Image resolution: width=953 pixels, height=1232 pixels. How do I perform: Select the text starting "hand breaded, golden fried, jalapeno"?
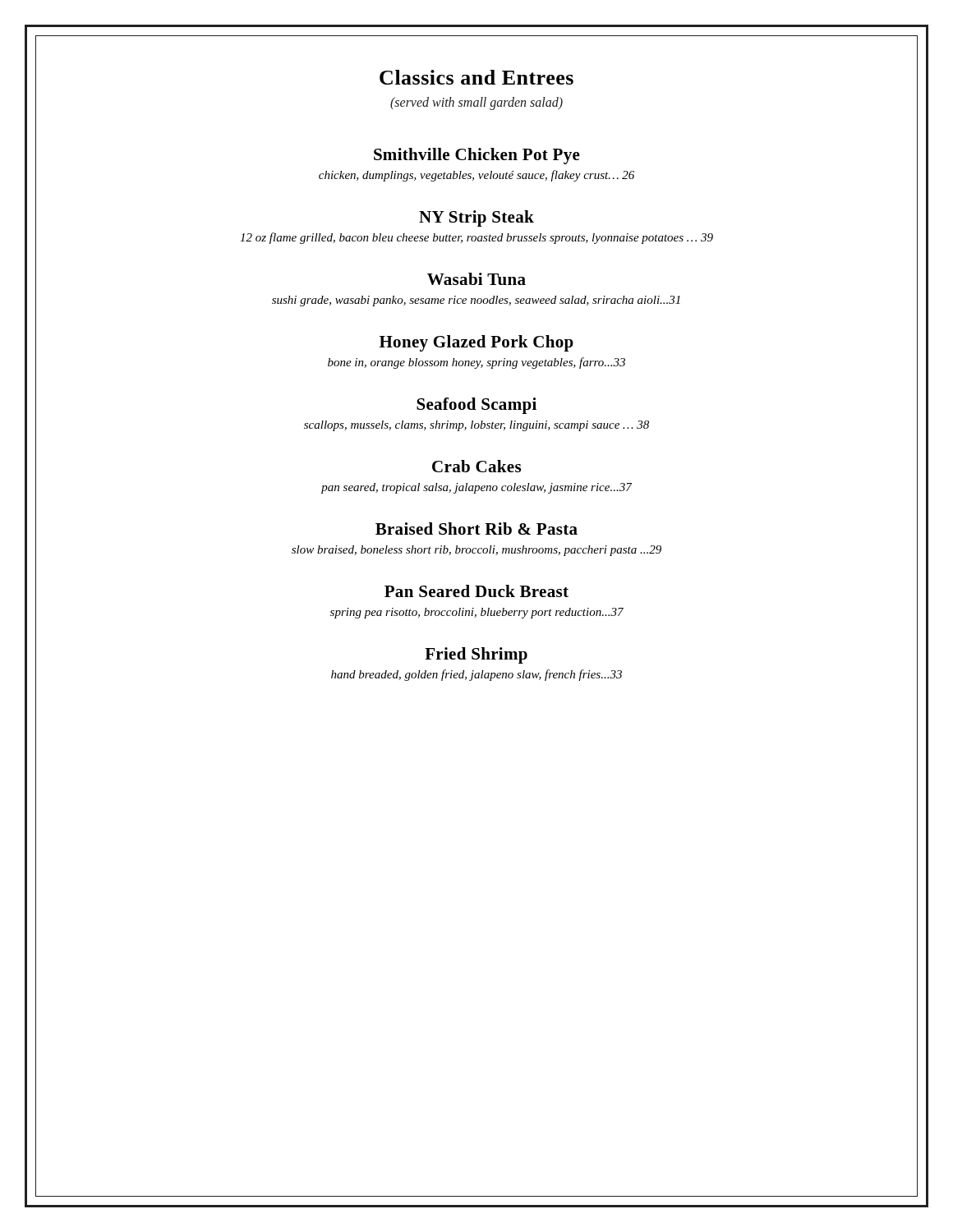[476, 675]
